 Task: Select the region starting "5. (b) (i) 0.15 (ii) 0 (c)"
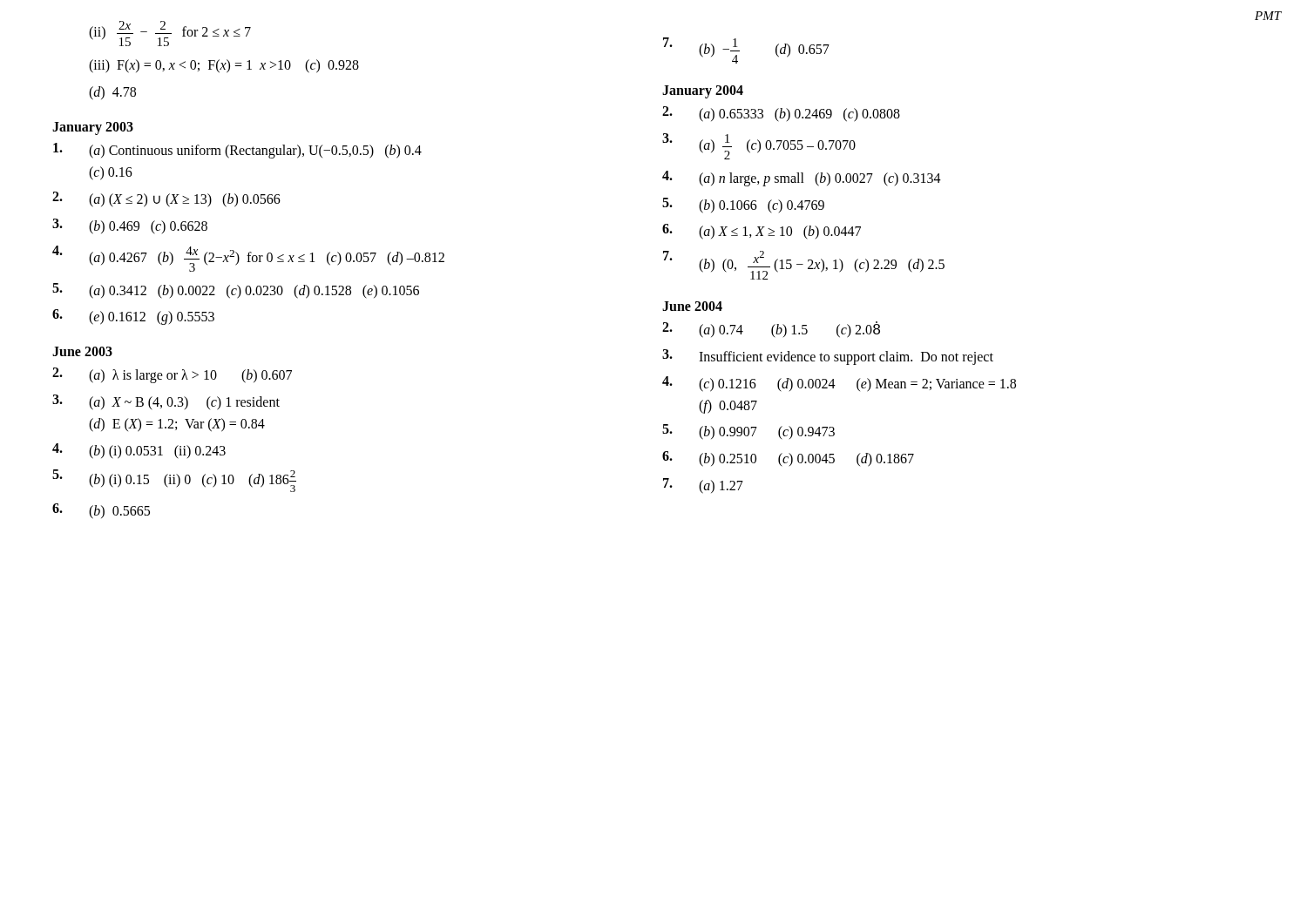click(x=174, y=481)
